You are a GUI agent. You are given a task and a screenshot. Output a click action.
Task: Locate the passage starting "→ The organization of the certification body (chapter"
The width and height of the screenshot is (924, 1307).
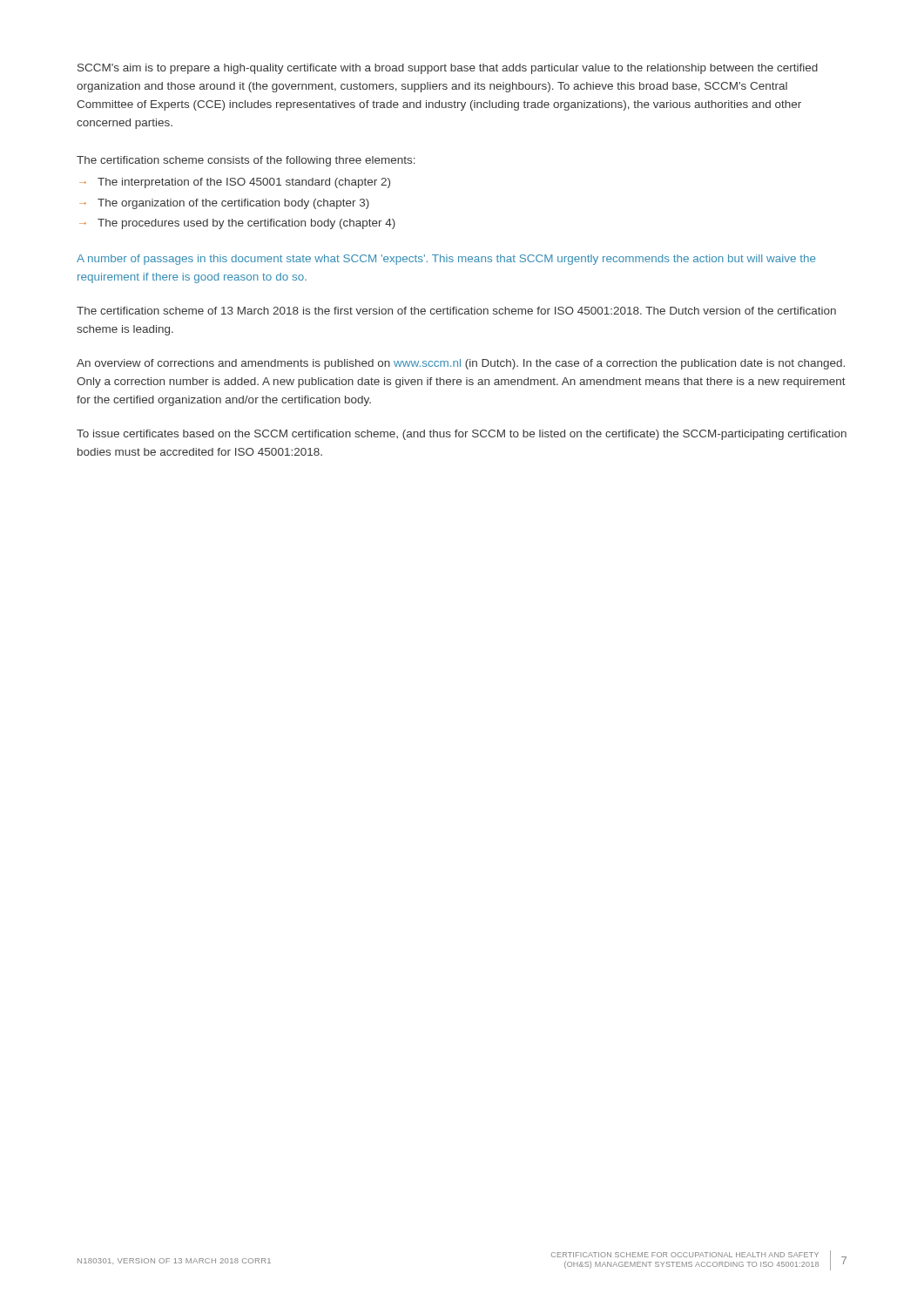click(223, 203)
